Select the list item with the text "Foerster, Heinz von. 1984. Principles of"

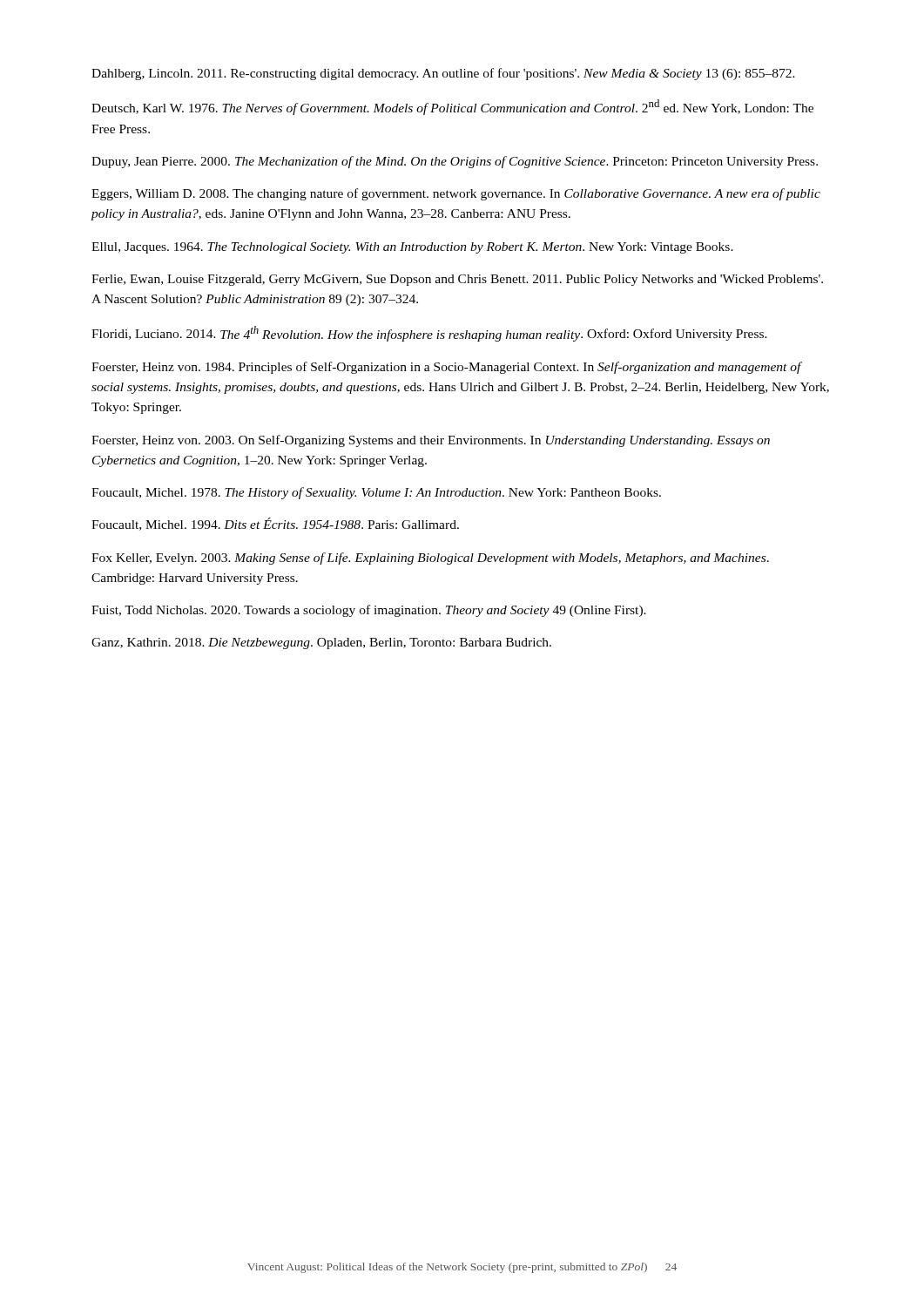click(x=461, y=386)
